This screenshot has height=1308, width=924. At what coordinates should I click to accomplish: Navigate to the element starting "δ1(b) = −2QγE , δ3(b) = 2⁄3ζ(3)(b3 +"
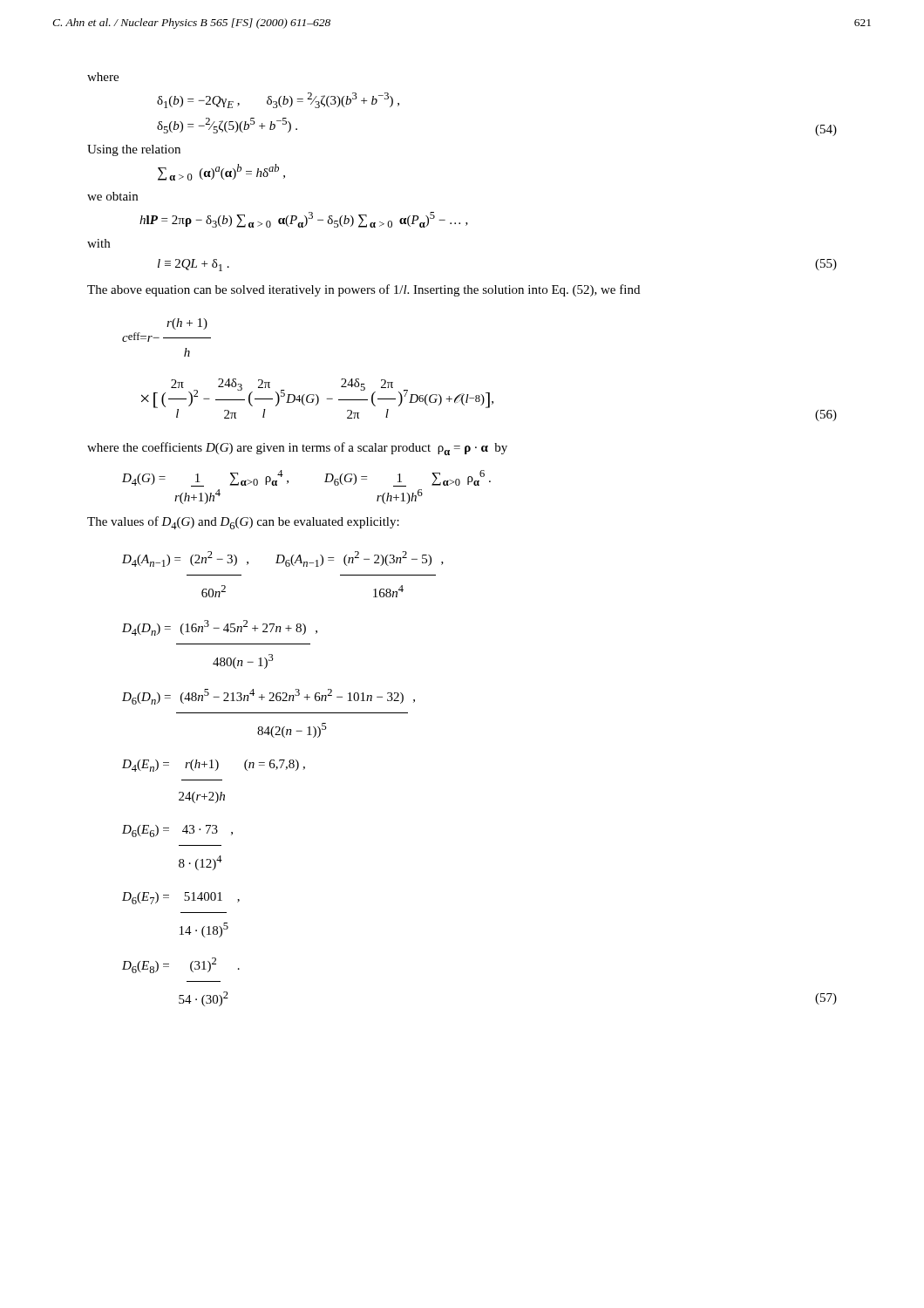[x=278, y=100]
